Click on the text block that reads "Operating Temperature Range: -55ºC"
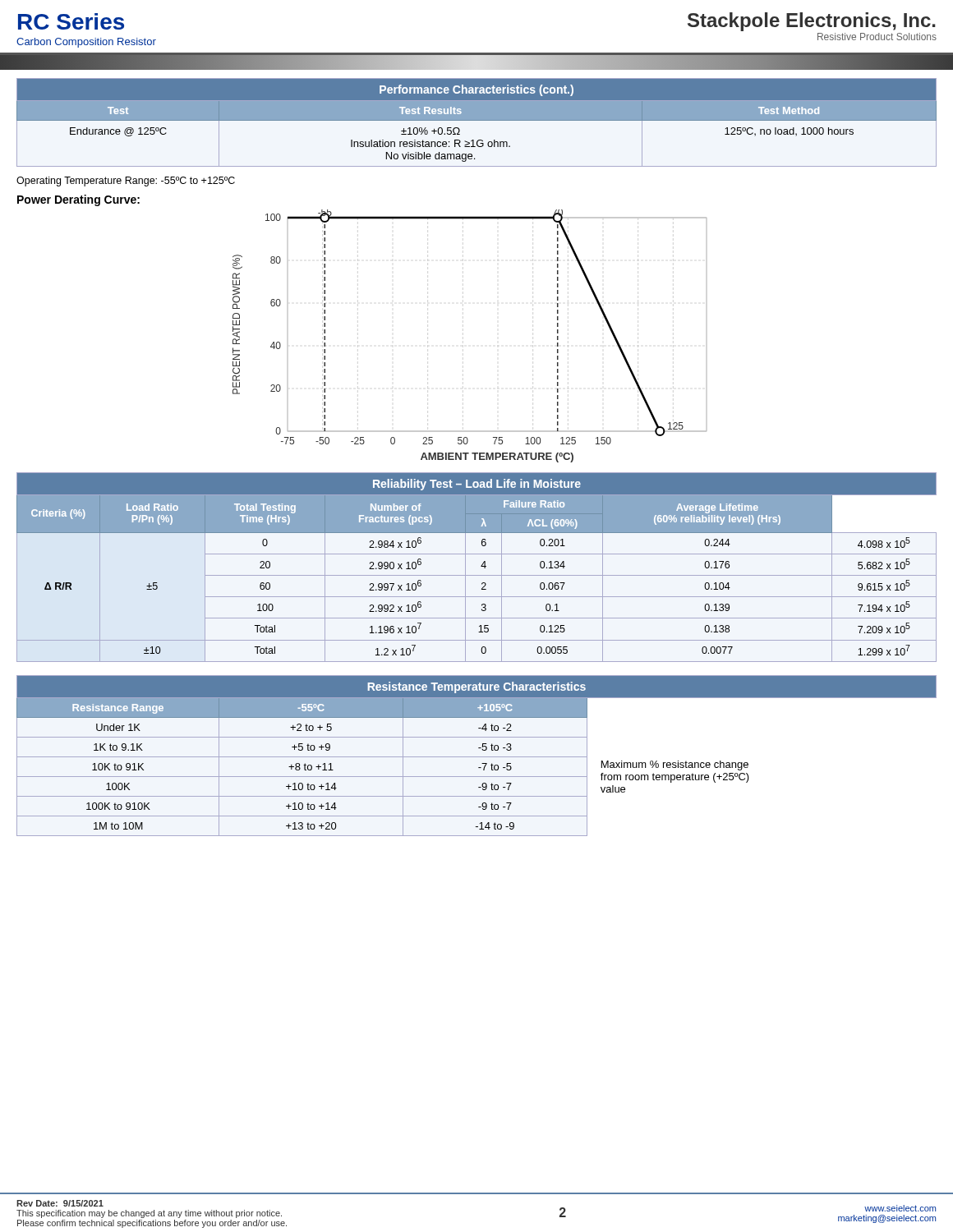 (x=126, y=181)
